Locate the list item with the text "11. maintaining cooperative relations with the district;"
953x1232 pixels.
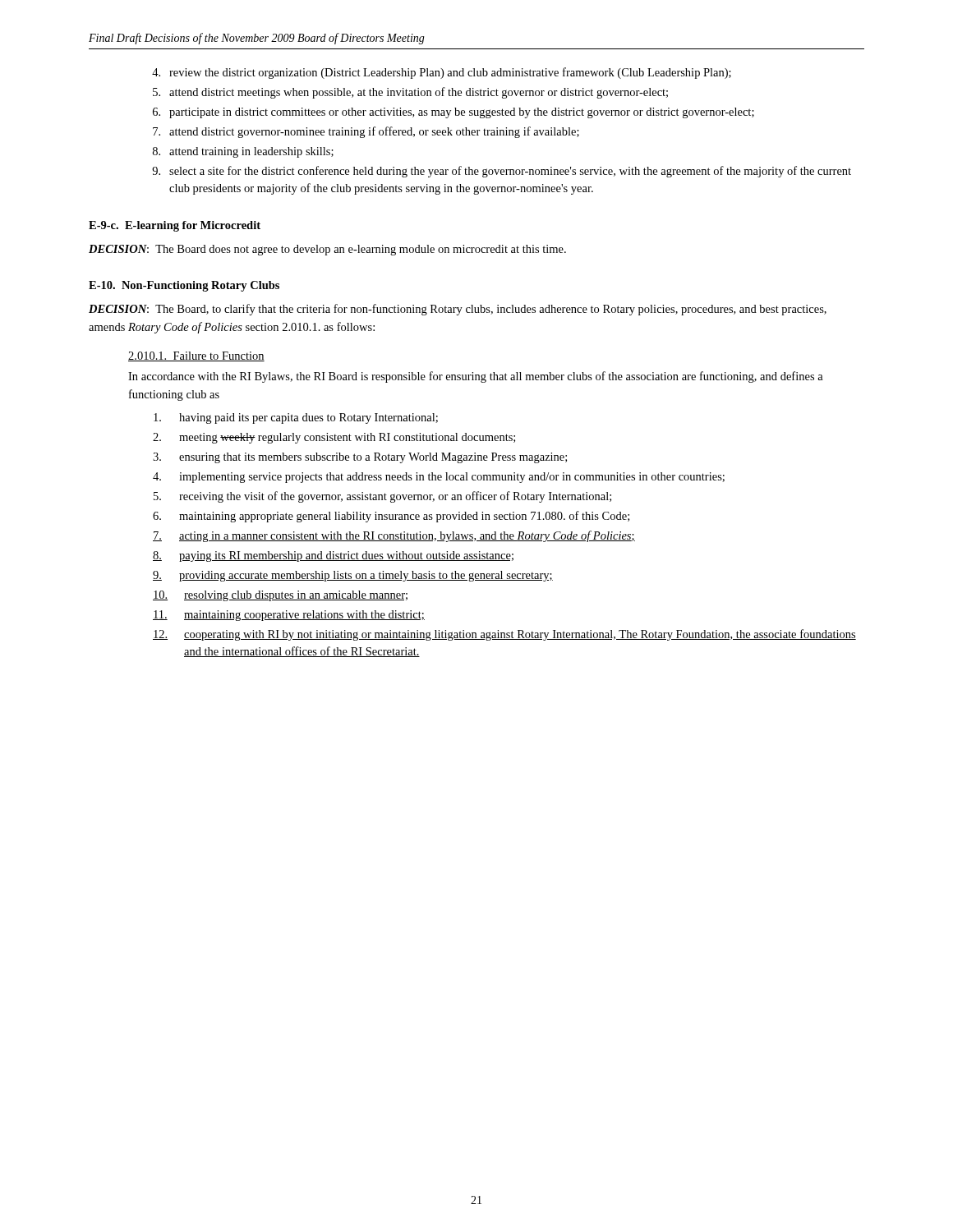coord(289,616)
